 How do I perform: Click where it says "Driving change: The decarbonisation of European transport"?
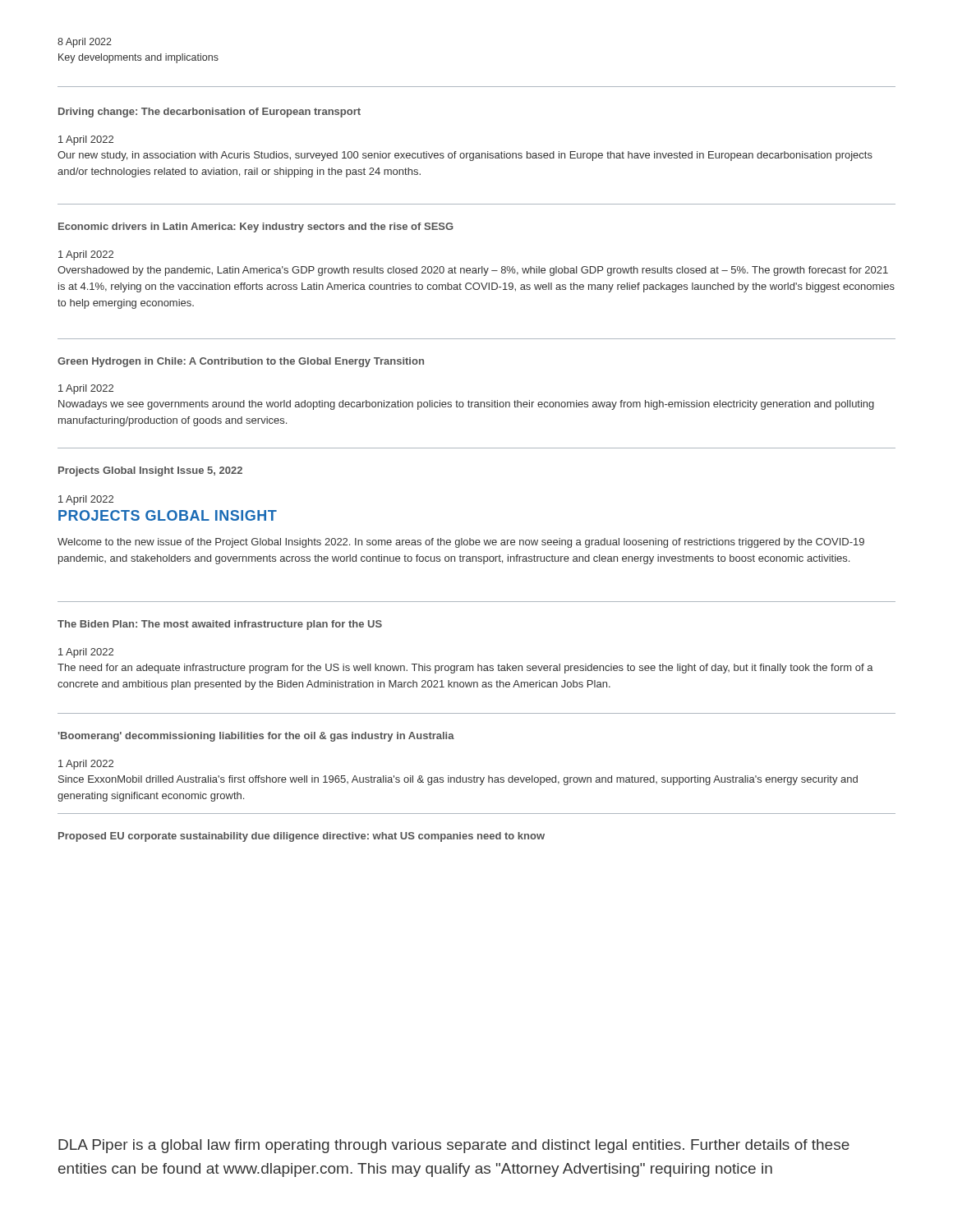209,113
